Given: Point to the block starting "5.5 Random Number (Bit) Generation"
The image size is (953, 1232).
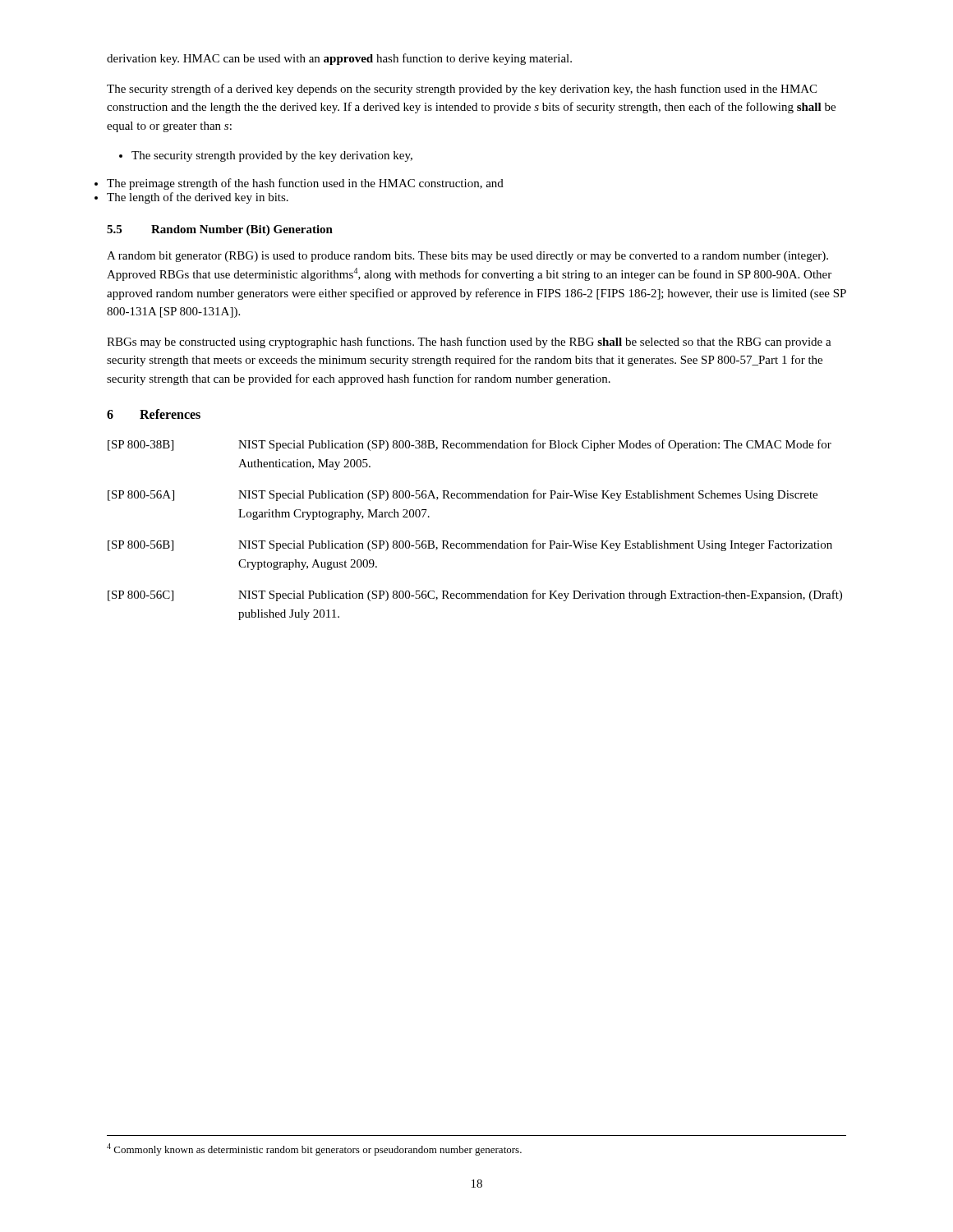Looking at the screenshot, I should pyautogui.click(x=220, y=229).
